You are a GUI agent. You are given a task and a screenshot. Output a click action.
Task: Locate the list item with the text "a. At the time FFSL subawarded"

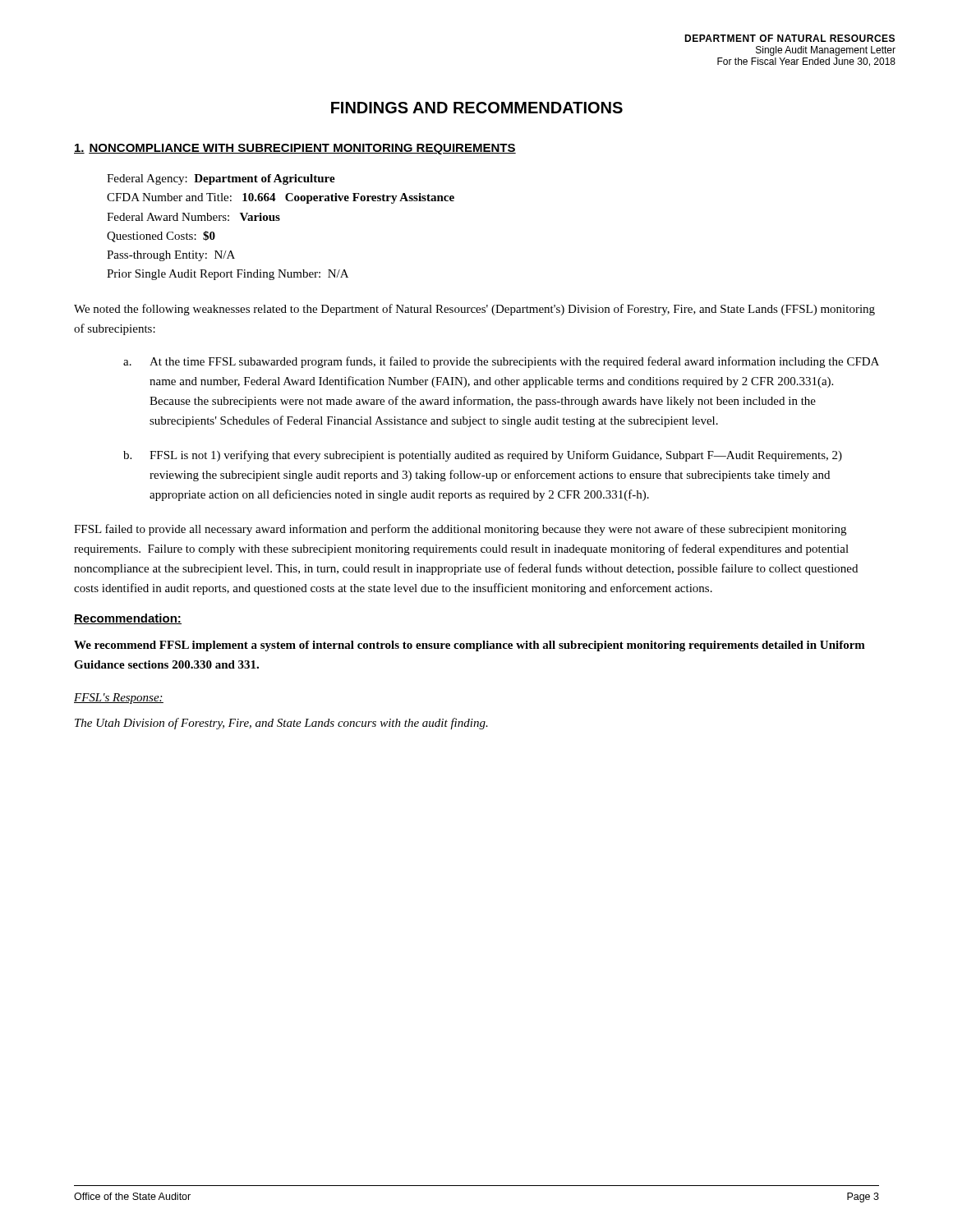[501, 391]
